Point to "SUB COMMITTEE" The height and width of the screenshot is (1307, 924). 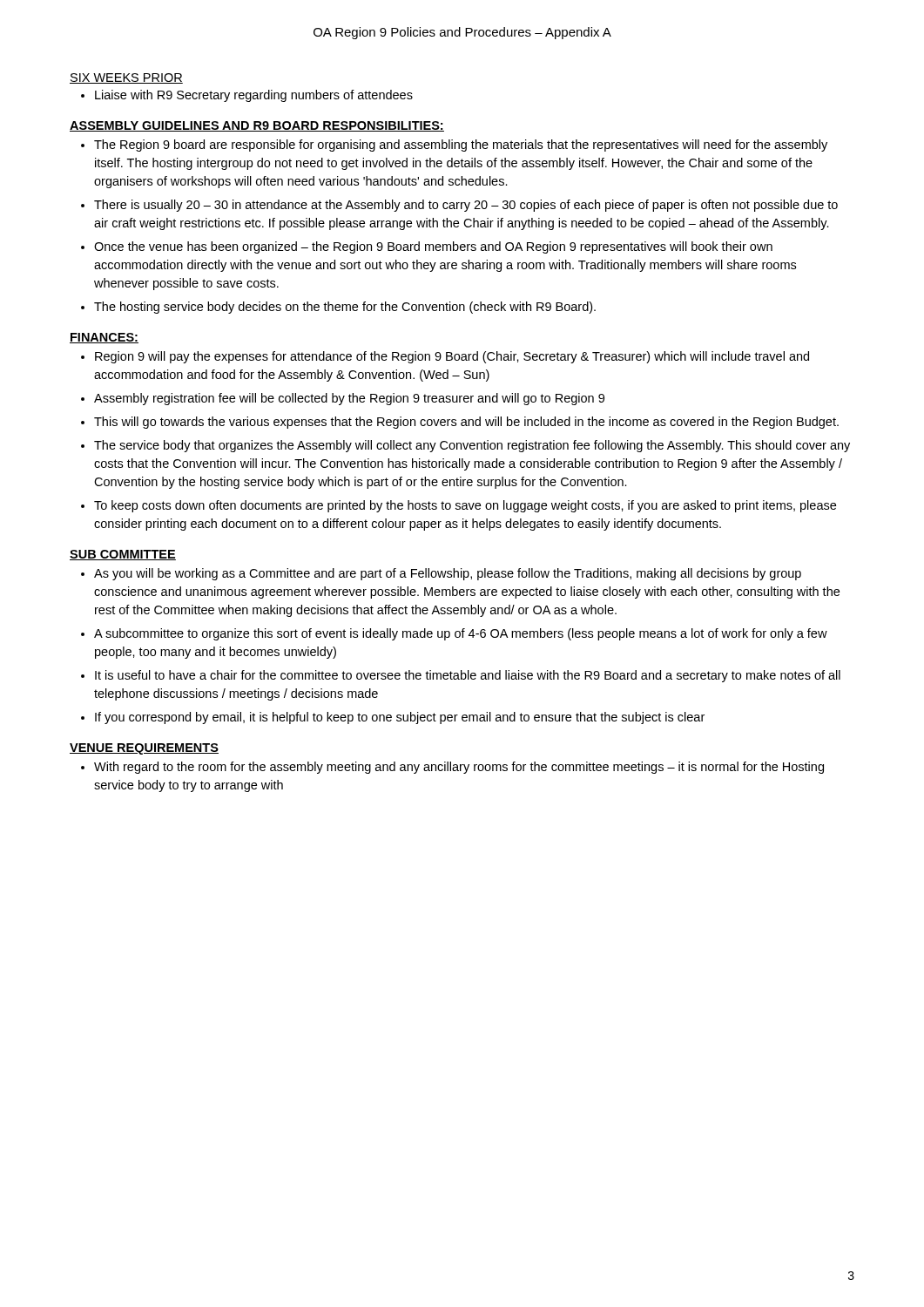tap(123, 554)
